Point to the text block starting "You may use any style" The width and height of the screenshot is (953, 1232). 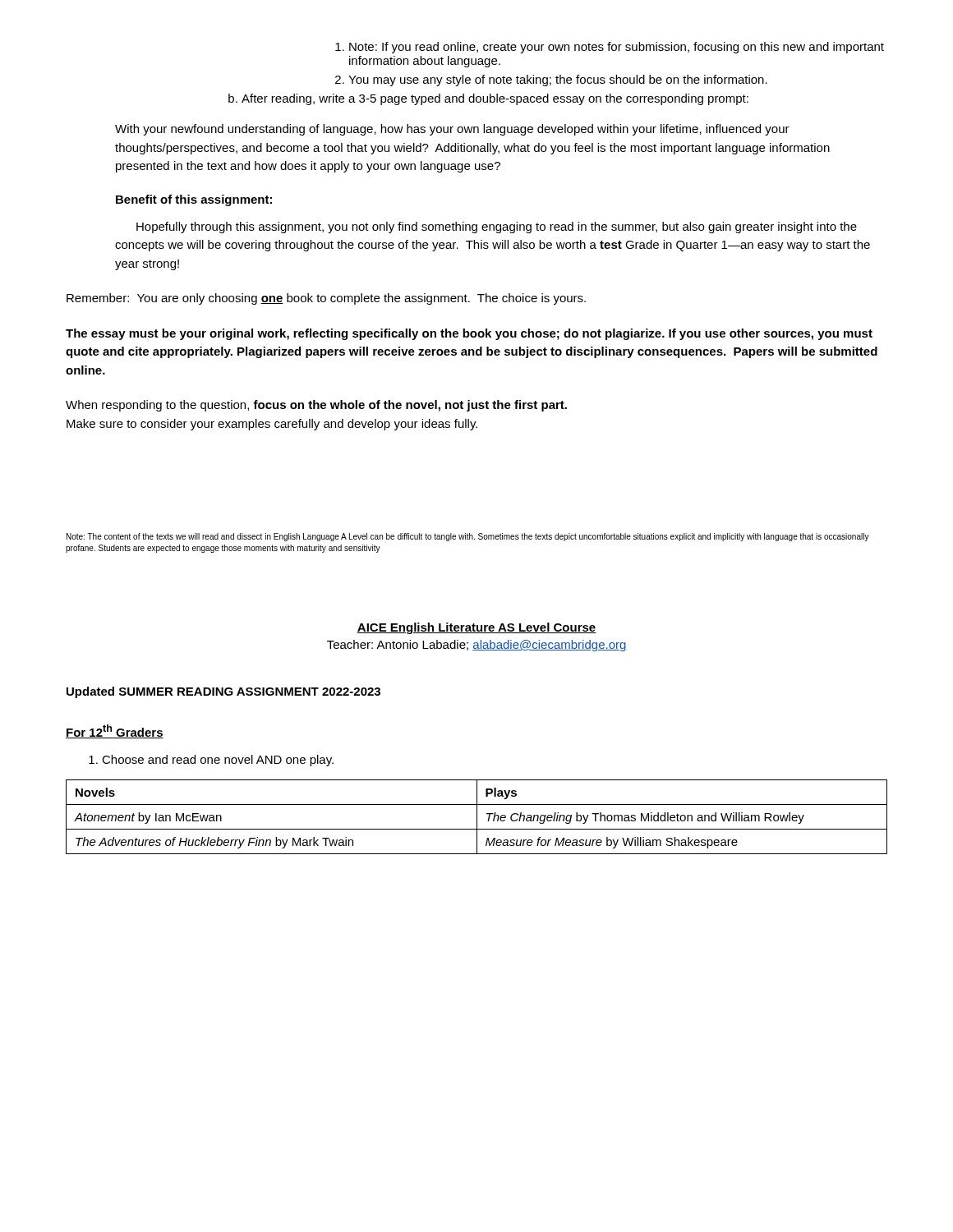(608, 79)
